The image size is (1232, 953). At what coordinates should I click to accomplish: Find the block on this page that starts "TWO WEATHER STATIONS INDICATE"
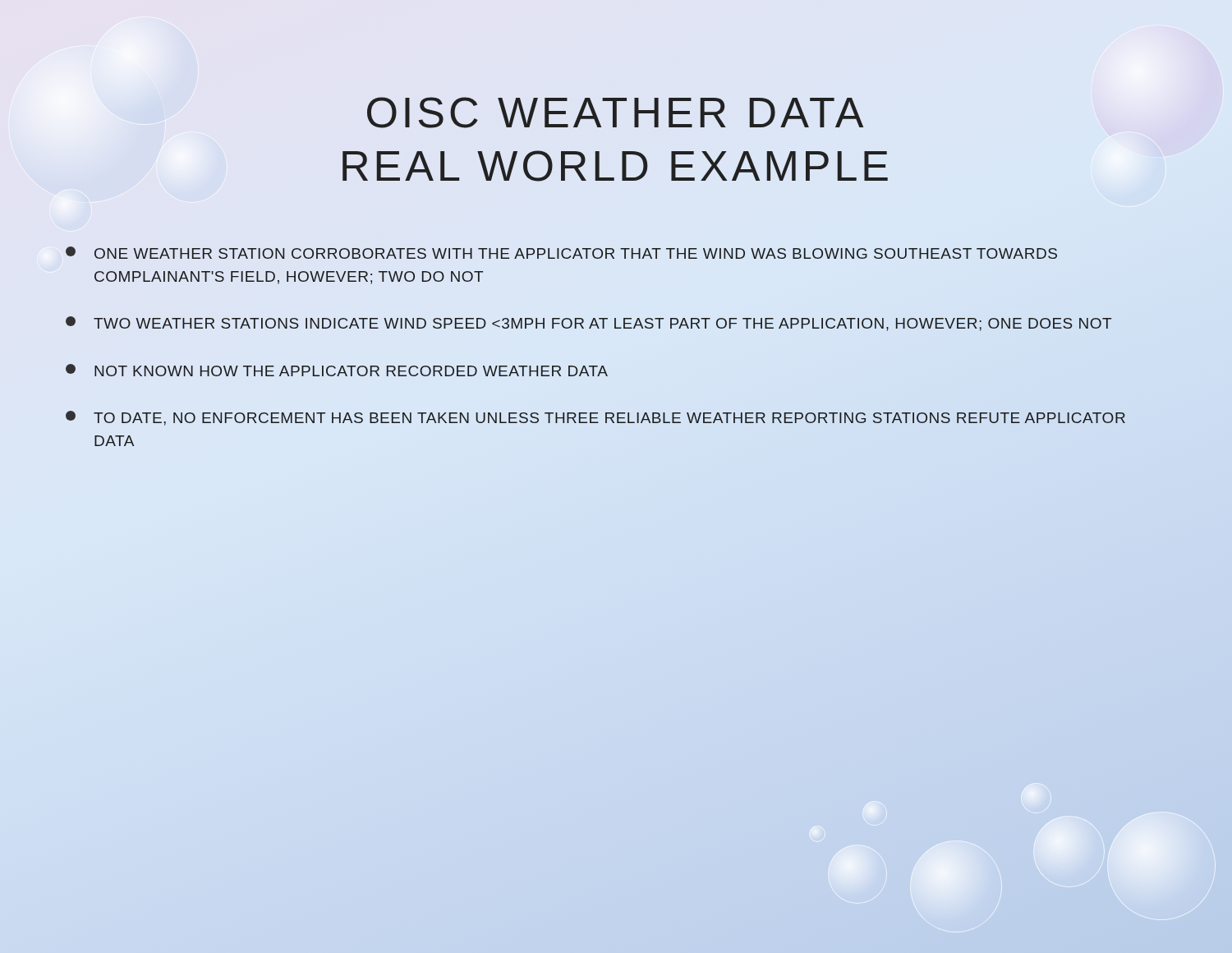click(616, 324)
